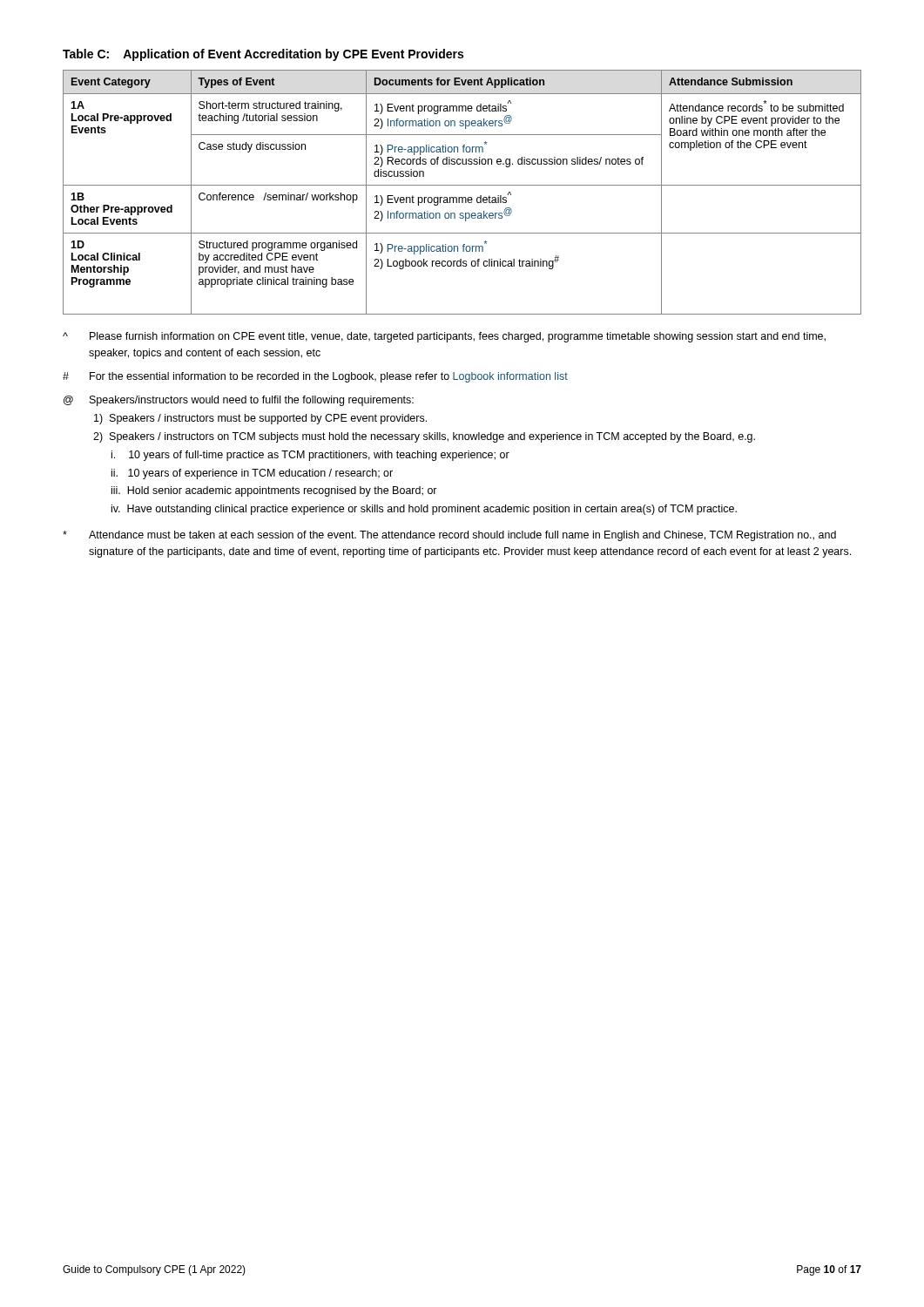
Task: Click the table
Action: [x=462, y=192]
